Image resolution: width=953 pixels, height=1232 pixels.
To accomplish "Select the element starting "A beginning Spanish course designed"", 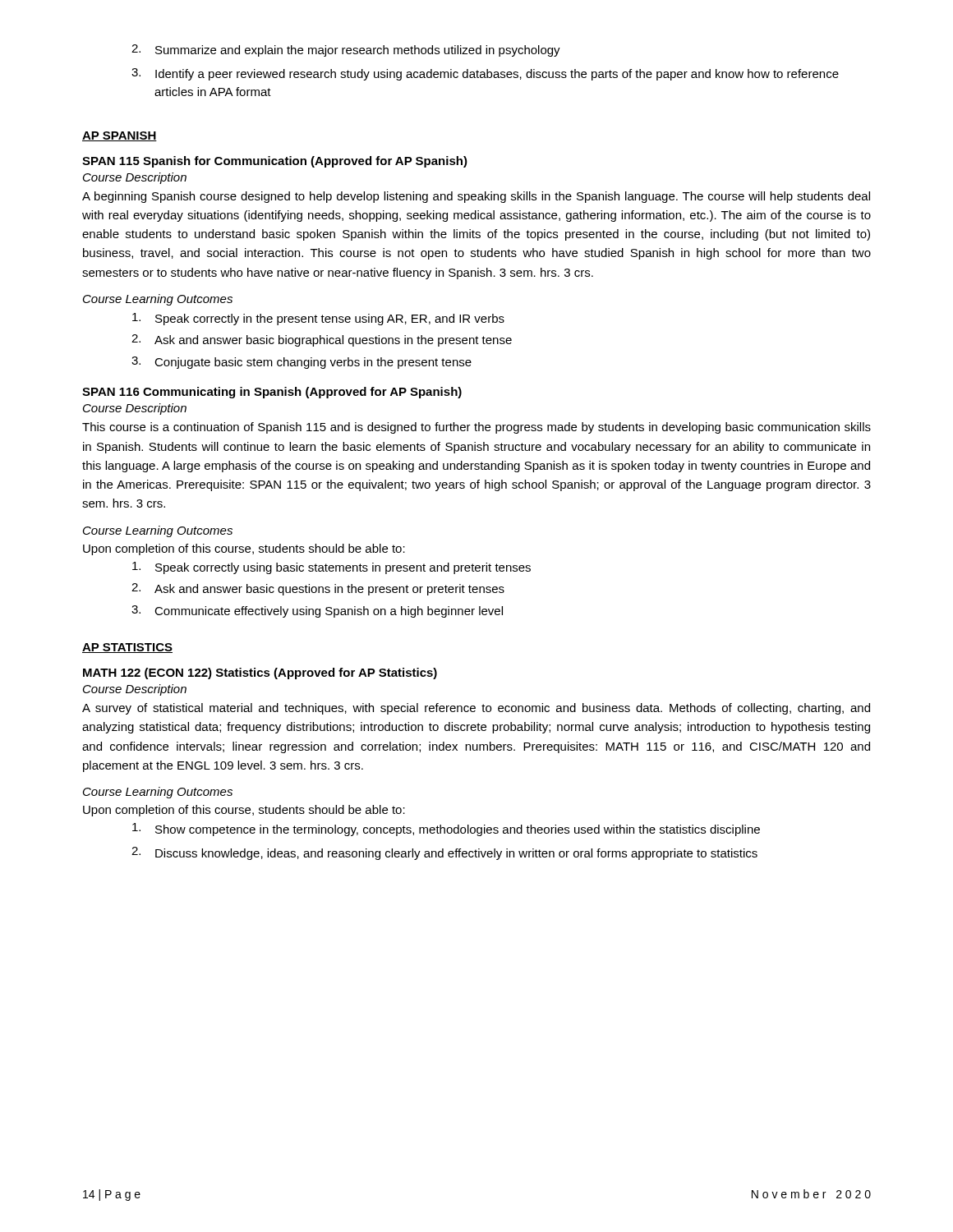I will (x=476, y=234).
